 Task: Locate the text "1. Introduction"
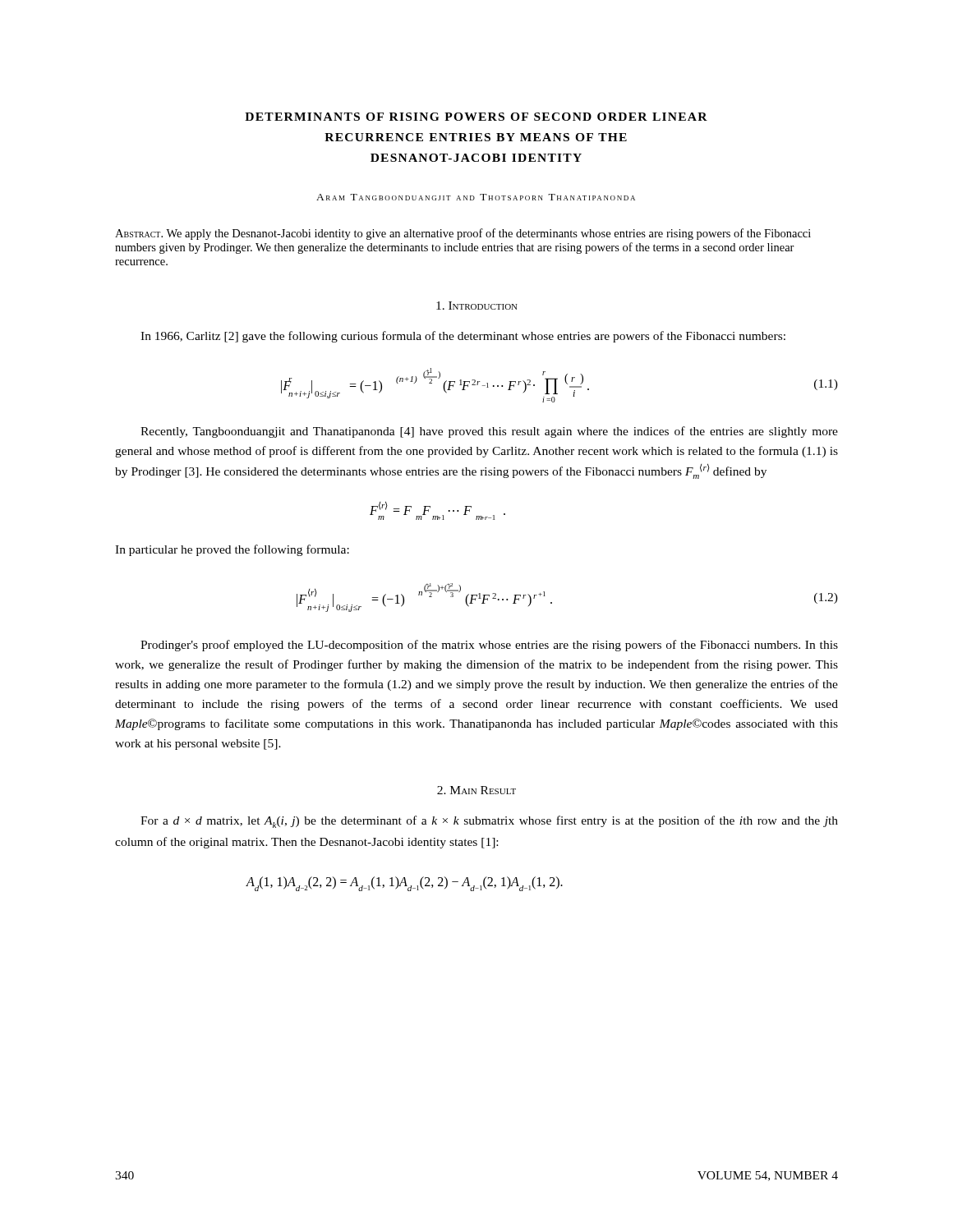tap(476, 305)
